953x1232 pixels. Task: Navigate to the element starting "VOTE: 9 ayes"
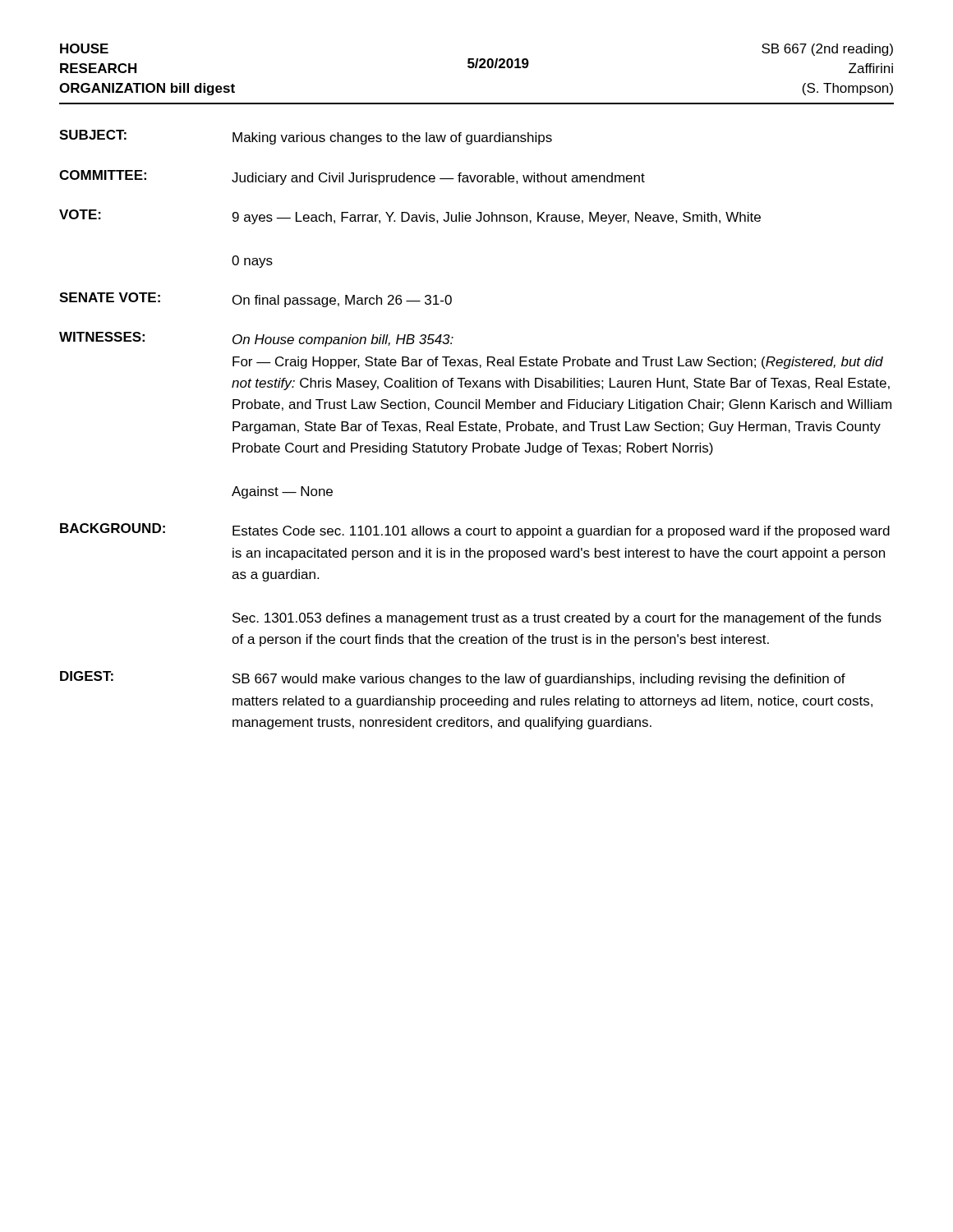(x=410, y=217)
